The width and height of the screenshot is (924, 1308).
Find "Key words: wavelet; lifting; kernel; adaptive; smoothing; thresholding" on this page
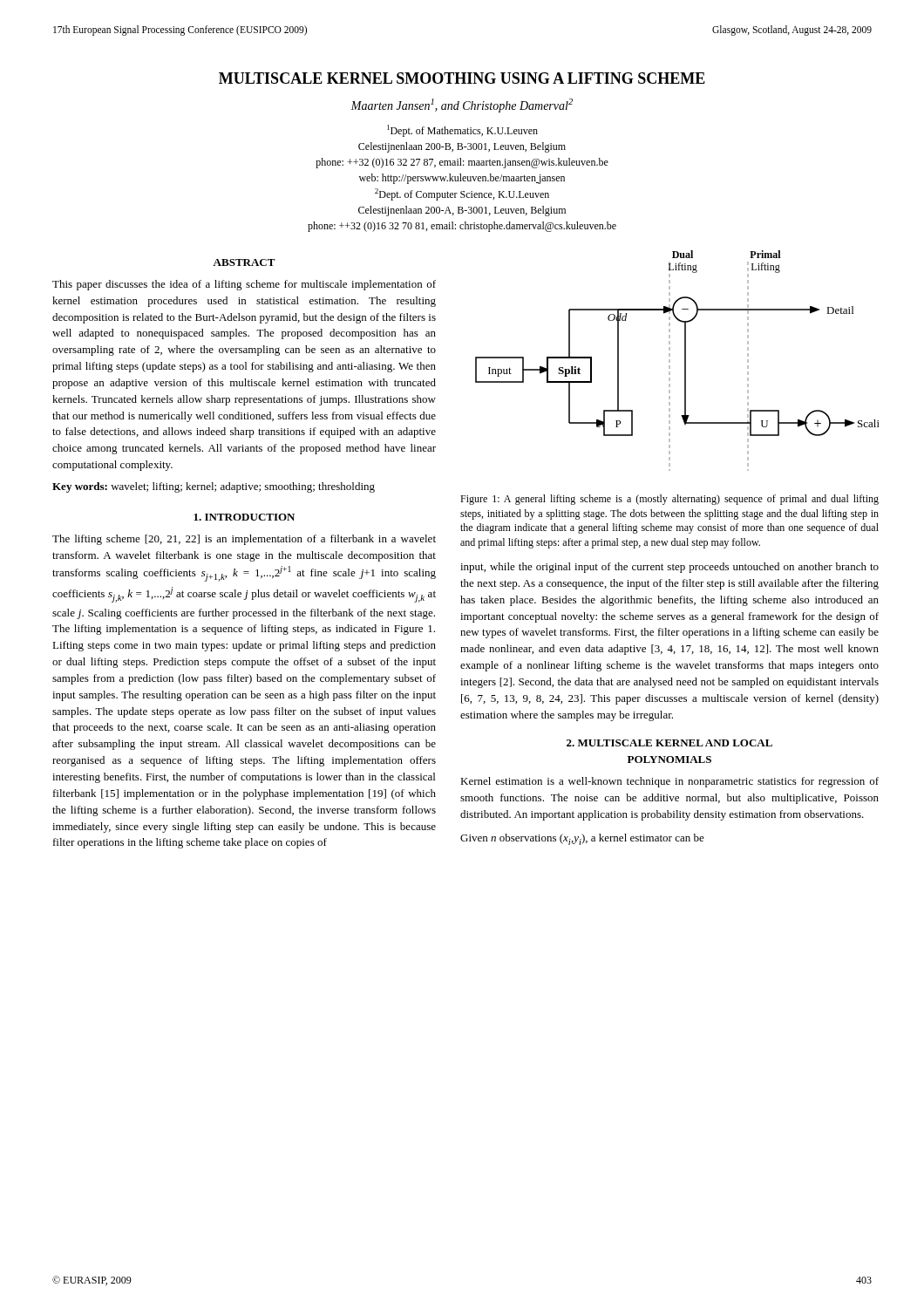click(x=214, y=486)
